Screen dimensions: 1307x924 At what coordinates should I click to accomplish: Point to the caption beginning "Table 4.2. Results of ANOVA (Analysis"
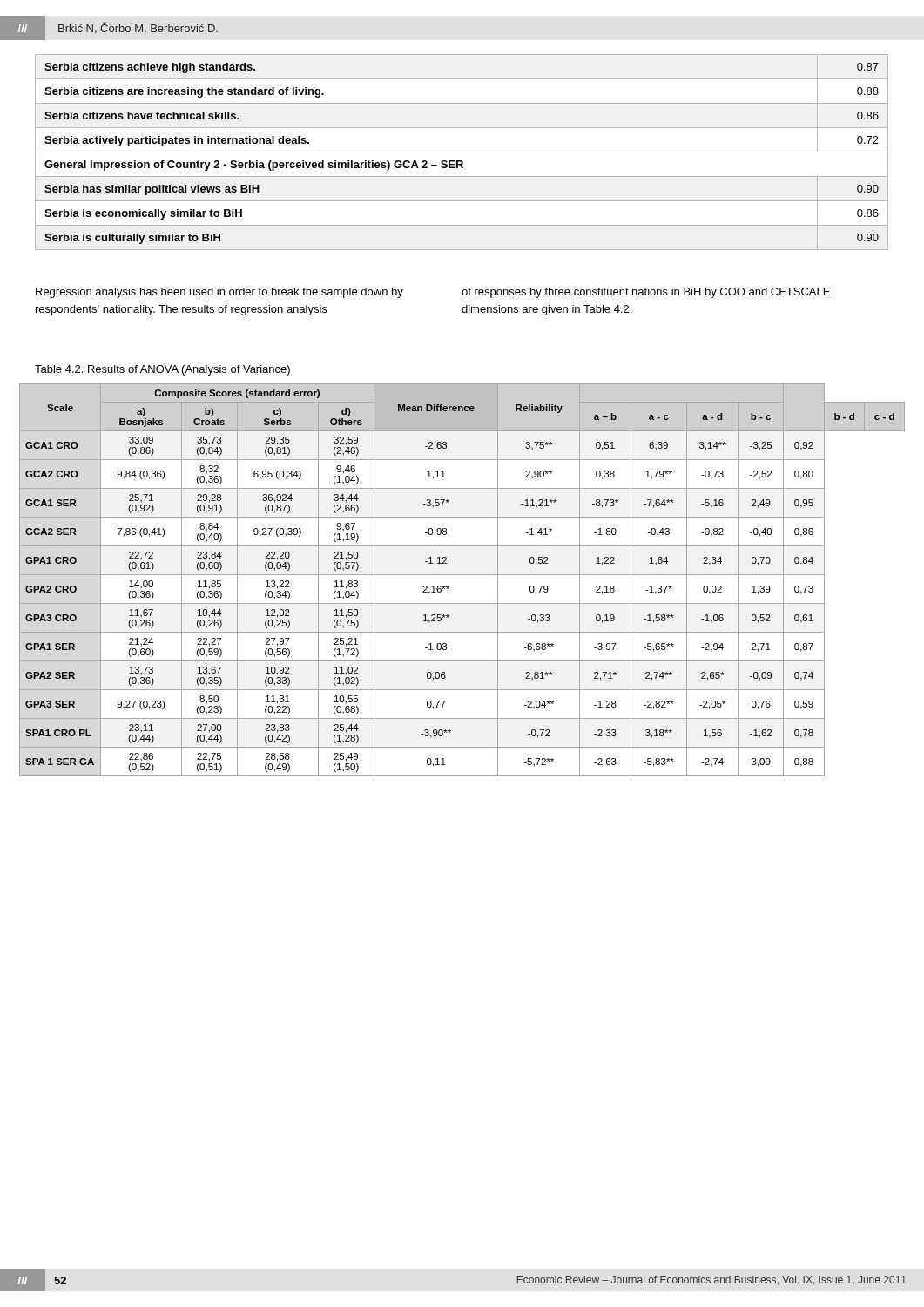163,369
